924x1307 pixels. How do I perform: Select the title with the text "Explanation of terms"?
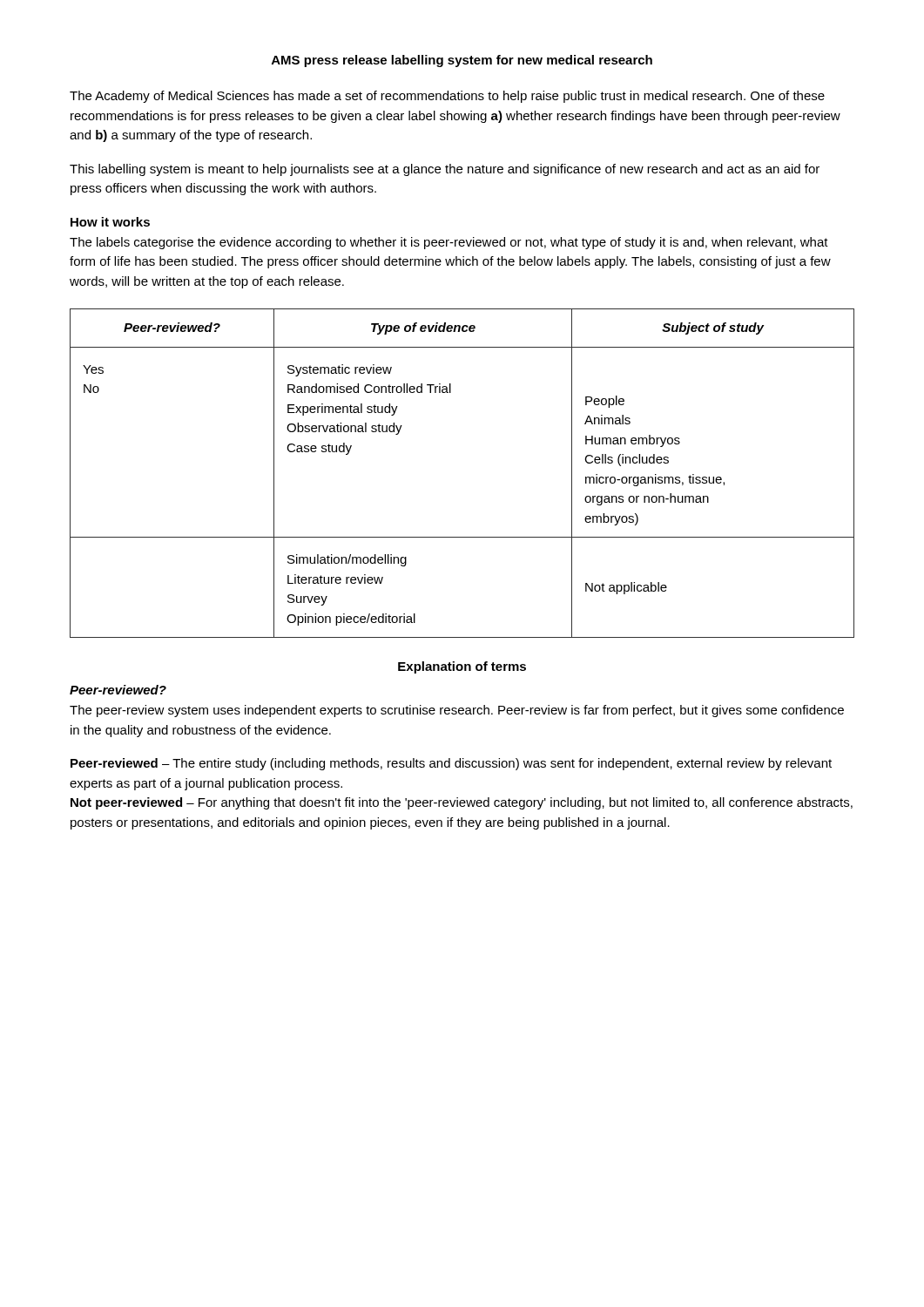tap(462, 666)
